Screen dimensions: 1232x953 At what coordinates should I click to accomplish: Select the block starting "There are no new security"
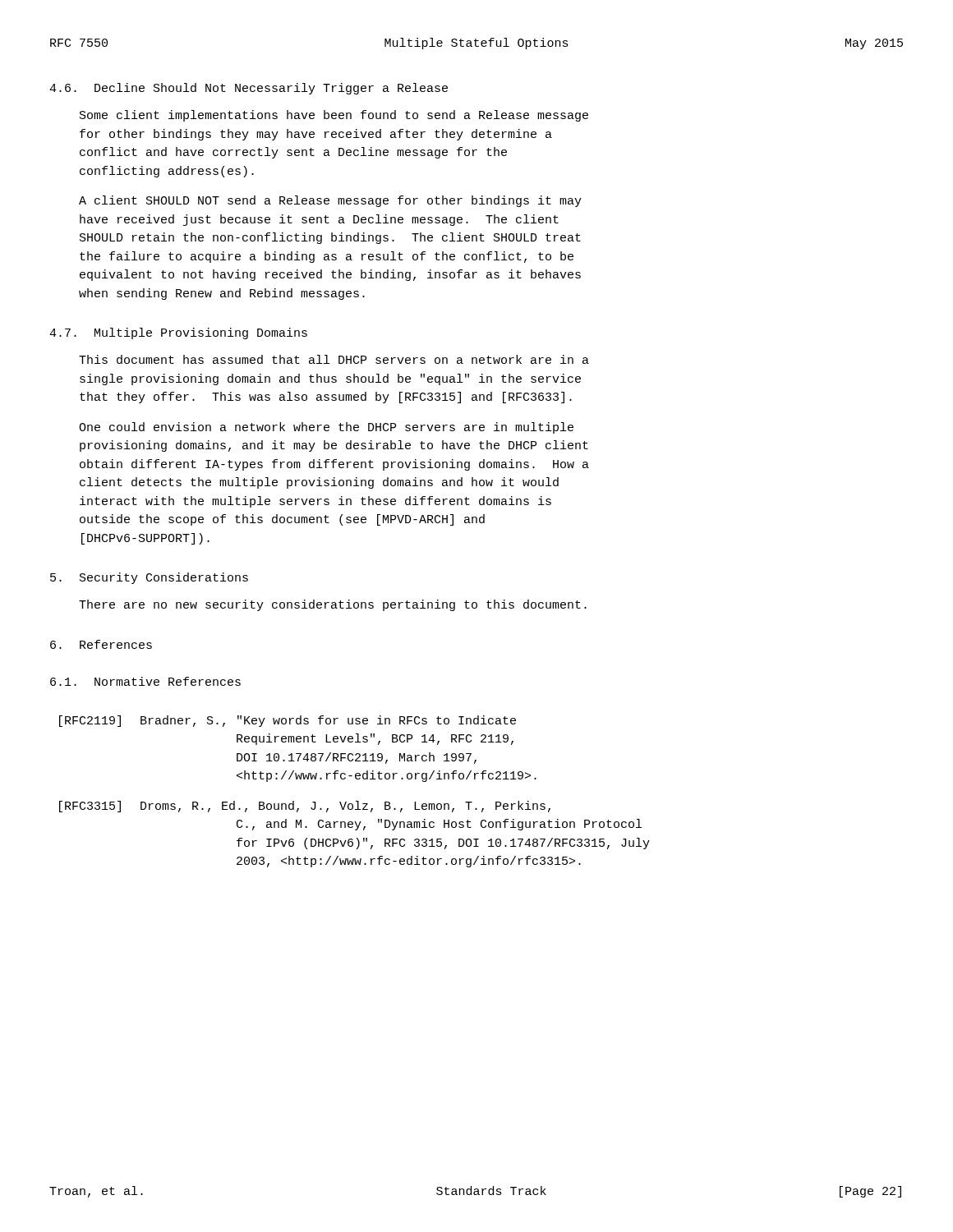coord(334,606)
